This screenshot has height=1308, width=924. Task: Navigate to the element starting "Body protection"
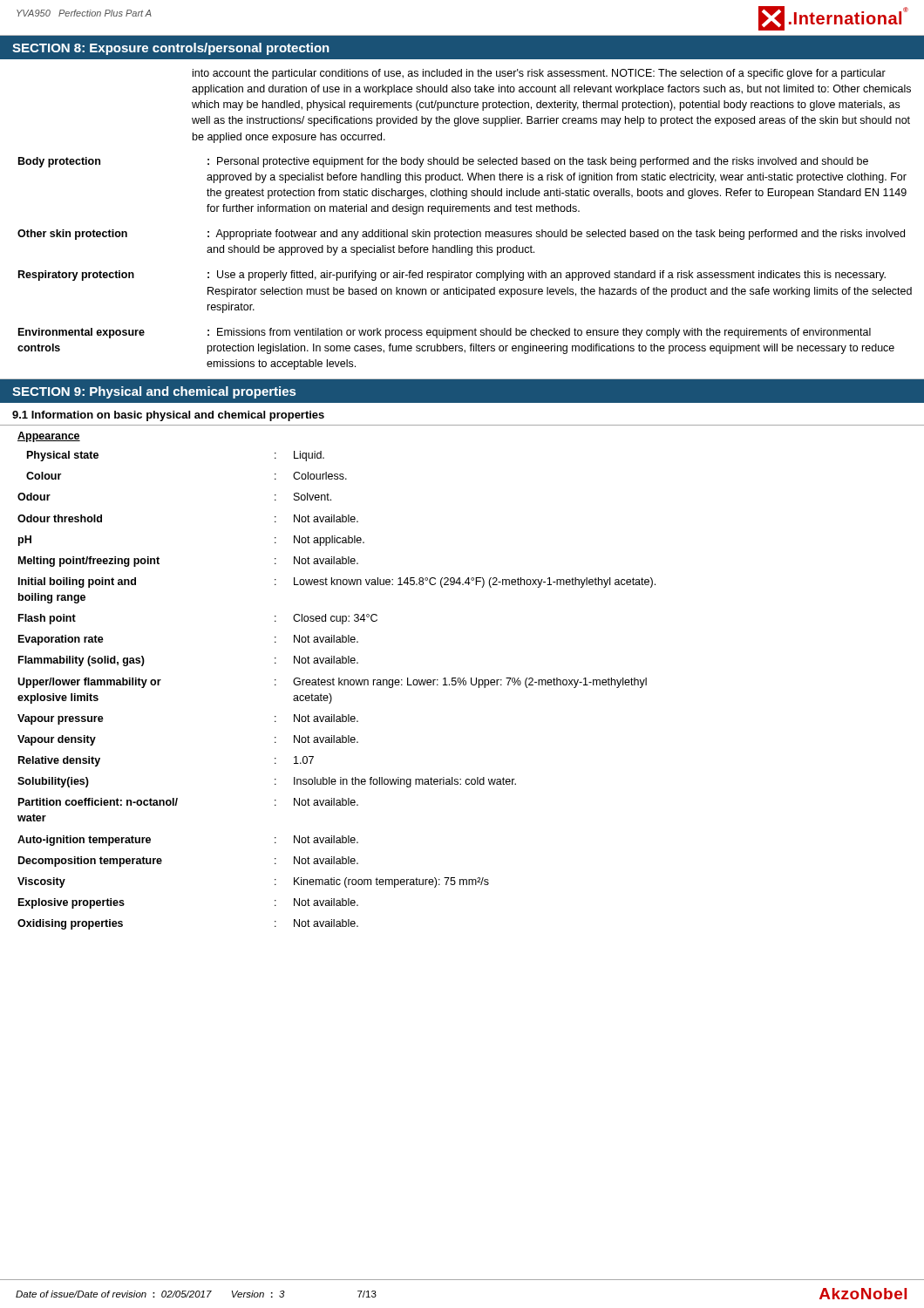pos(59,161)
